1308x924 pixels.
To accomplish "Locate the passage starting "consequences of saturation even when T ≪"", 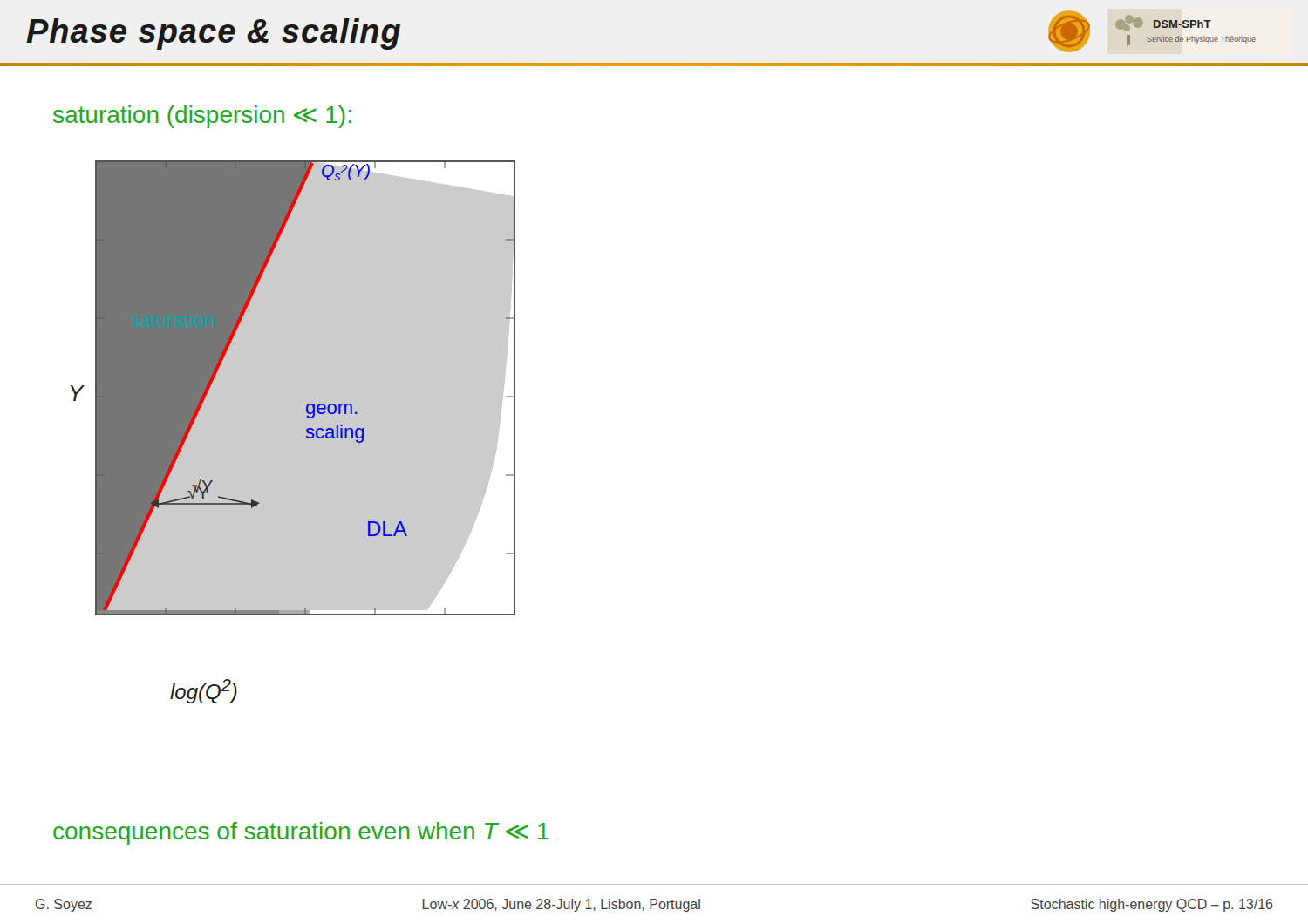I will click(x=301, y=831).
